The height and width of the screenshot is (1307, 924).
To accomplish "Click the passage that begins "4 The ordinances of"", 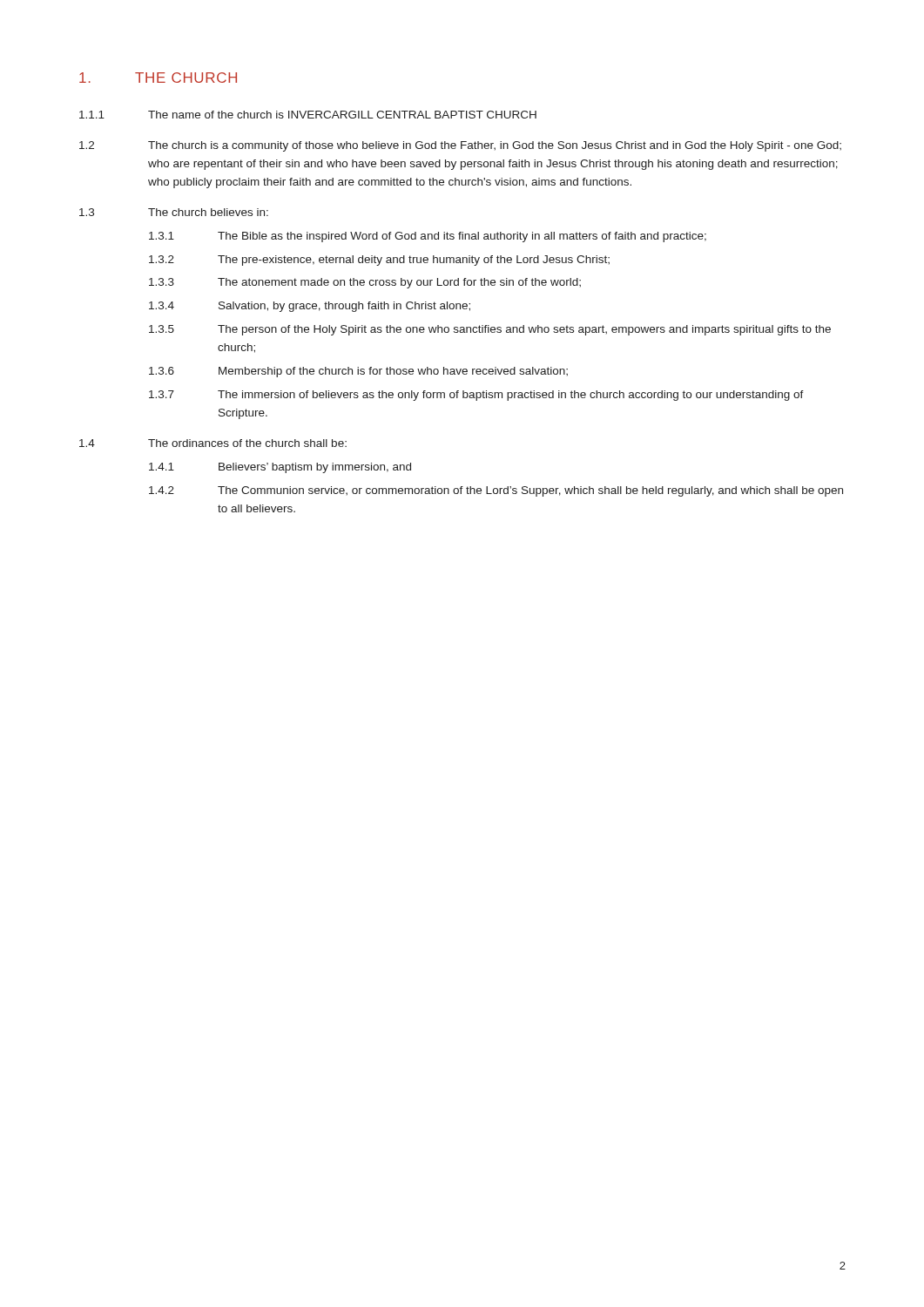I will point(213,443).
